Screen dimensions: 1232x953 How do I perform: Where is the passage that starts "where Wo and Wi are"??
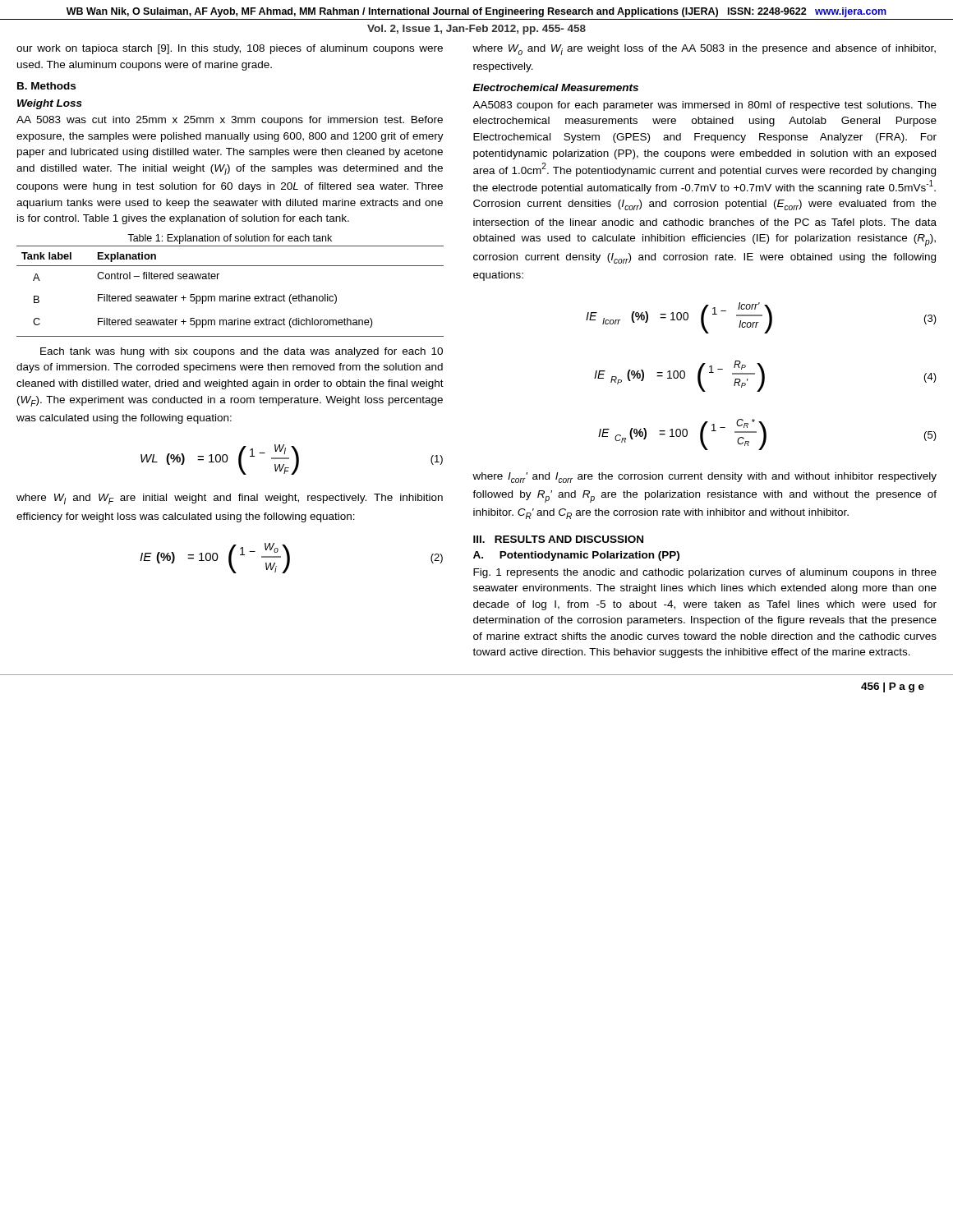coord(705,57)
